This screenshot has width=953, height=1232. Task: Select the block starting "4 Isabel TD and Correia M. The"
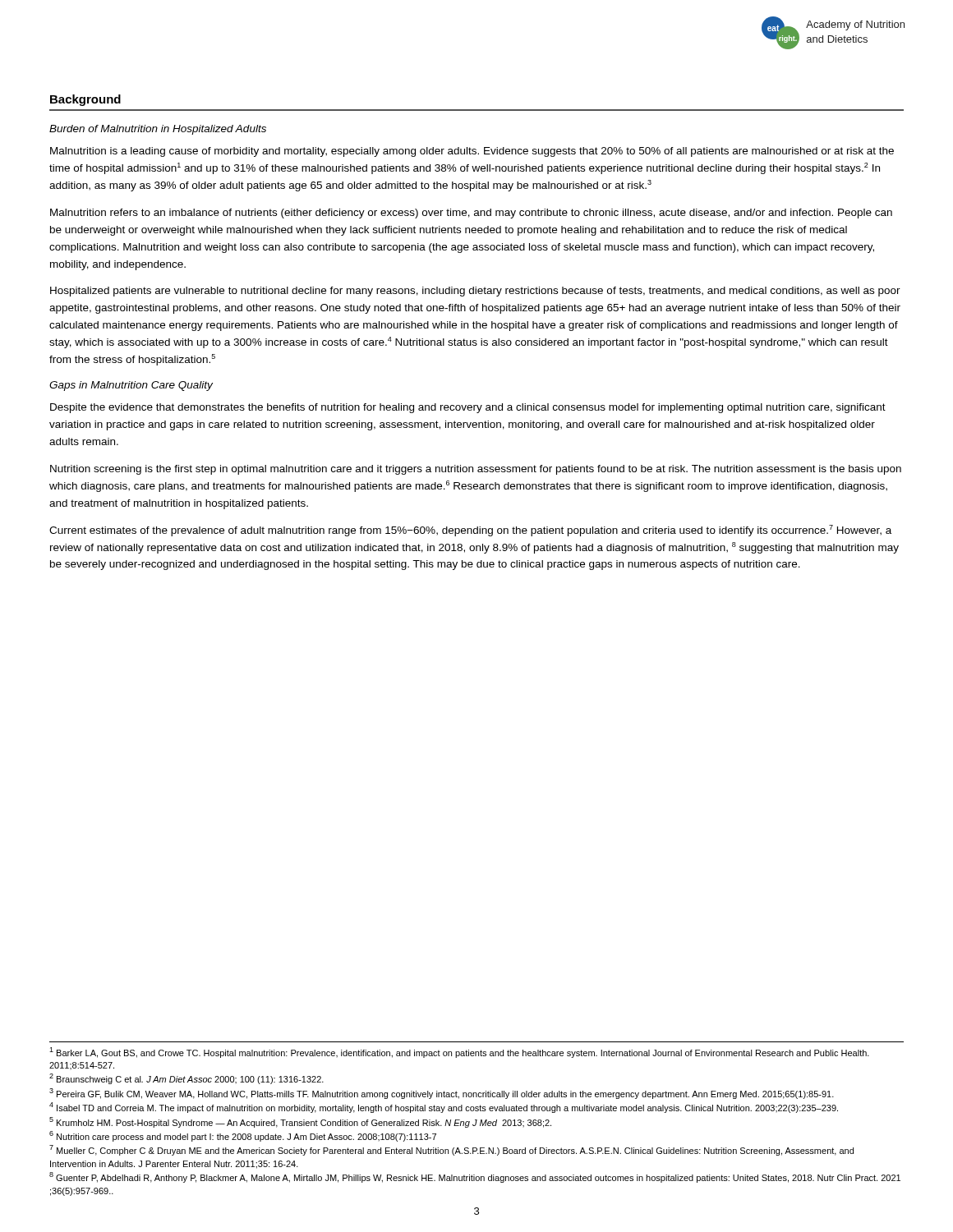pyautogui.click(x=444, y=1108)
